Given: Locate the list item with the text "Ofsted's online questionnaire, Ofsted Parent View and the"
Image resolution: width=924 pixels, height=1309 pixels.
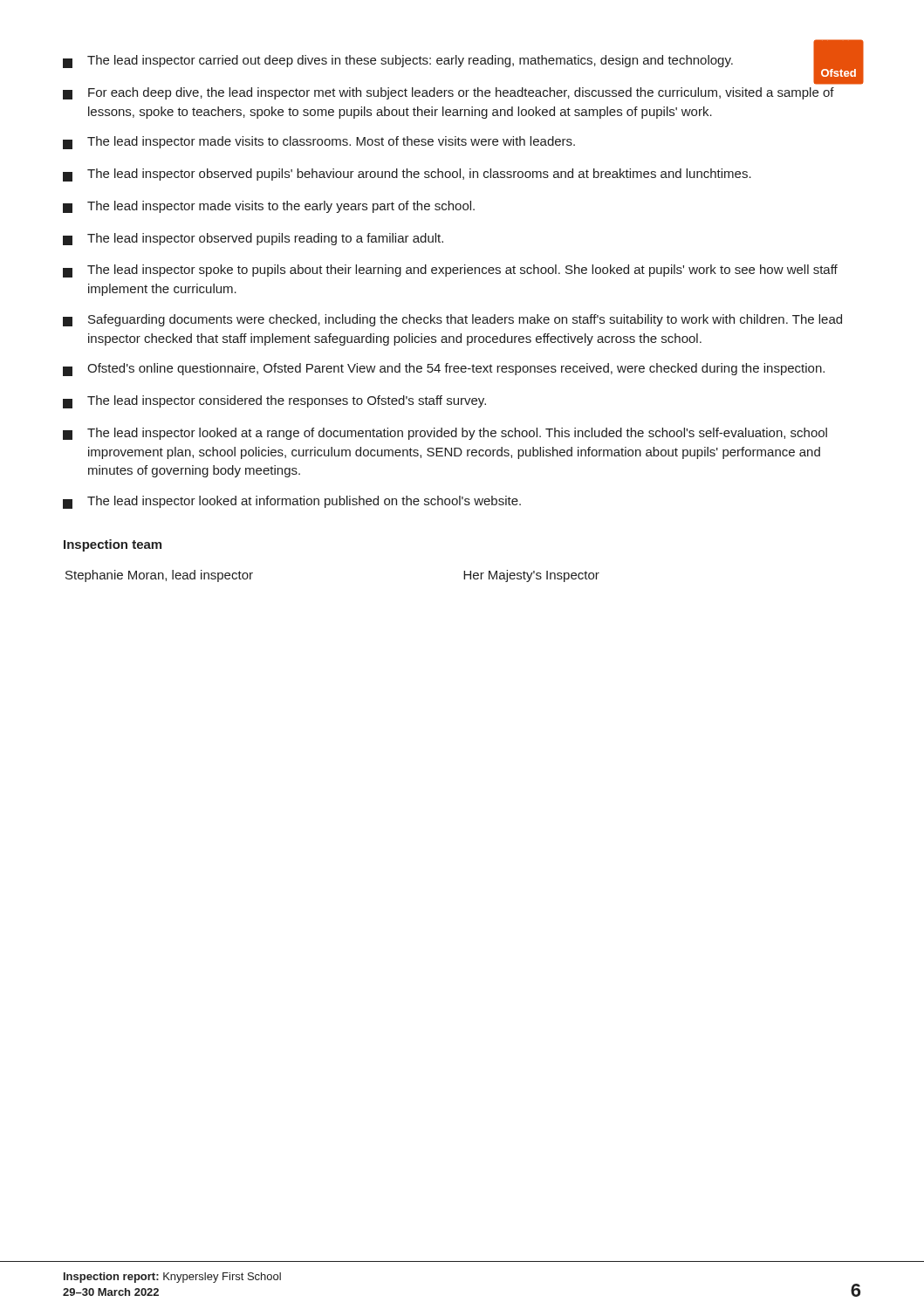Looking at the screenshot, I should [462, 369].
